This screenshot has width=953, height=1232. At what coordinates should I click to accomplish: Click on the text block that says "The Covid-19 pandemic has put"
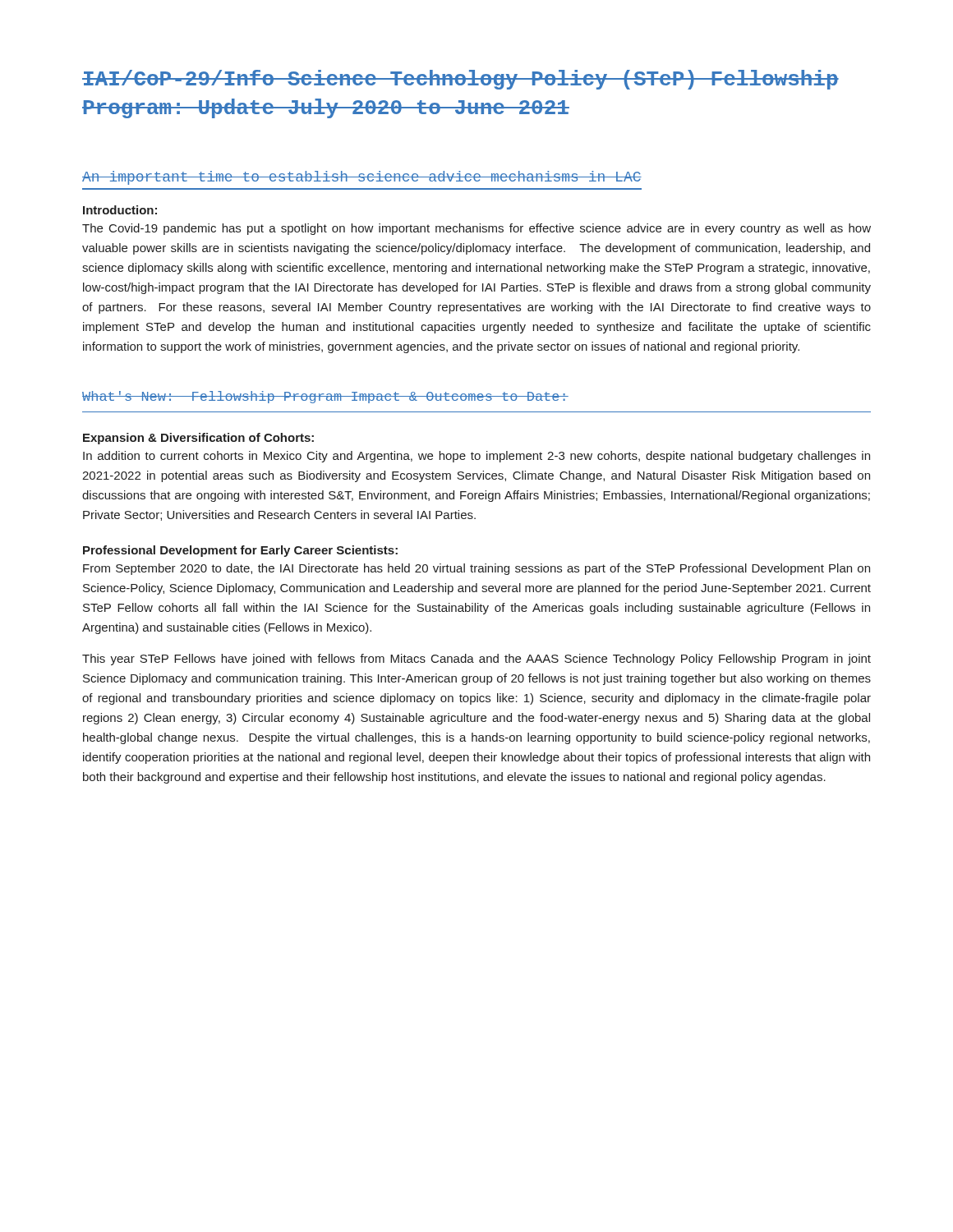coord(476,287)
